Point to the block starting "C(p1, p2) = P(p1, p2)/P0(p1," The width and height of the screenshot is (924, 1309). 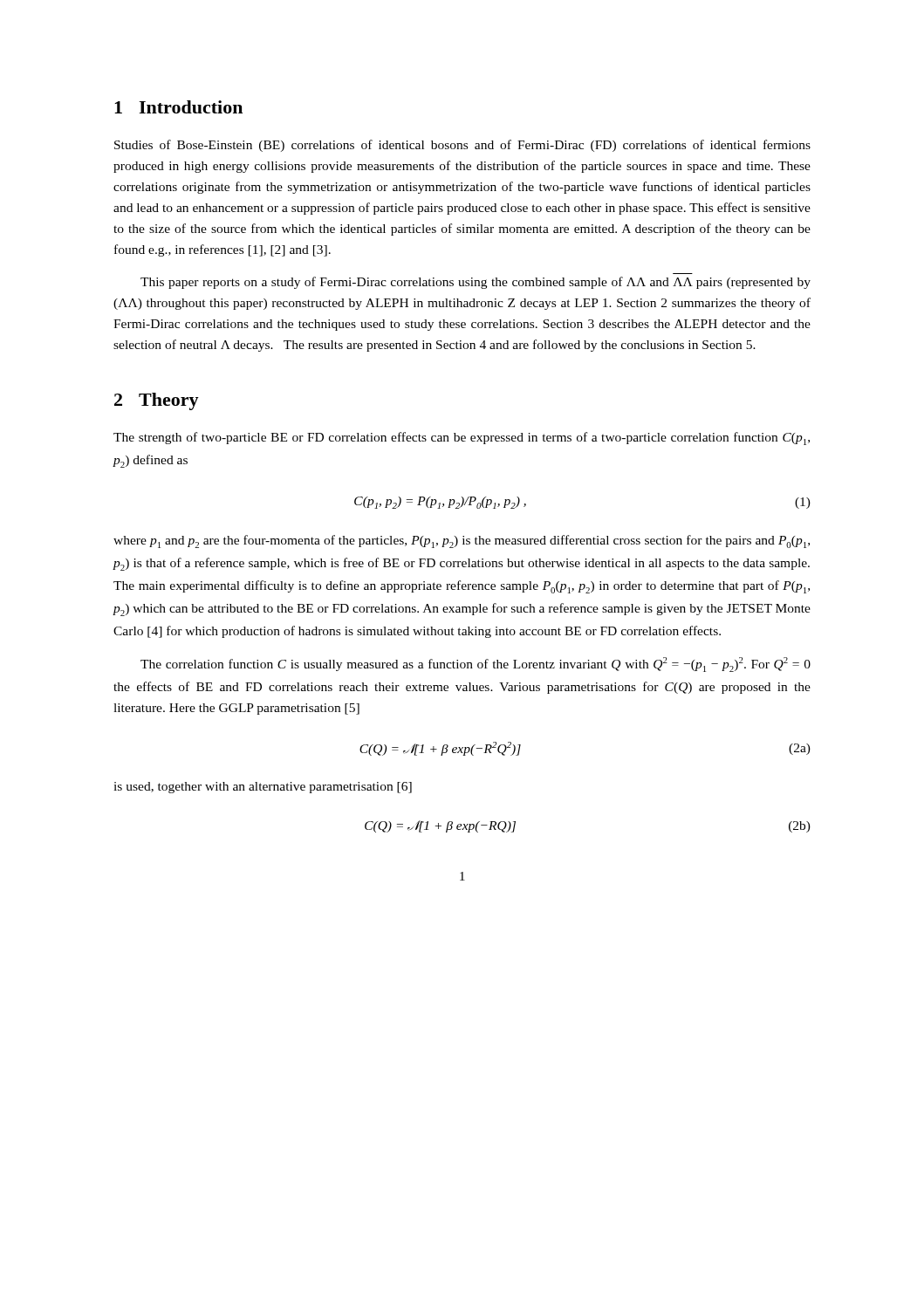(462, 502)
